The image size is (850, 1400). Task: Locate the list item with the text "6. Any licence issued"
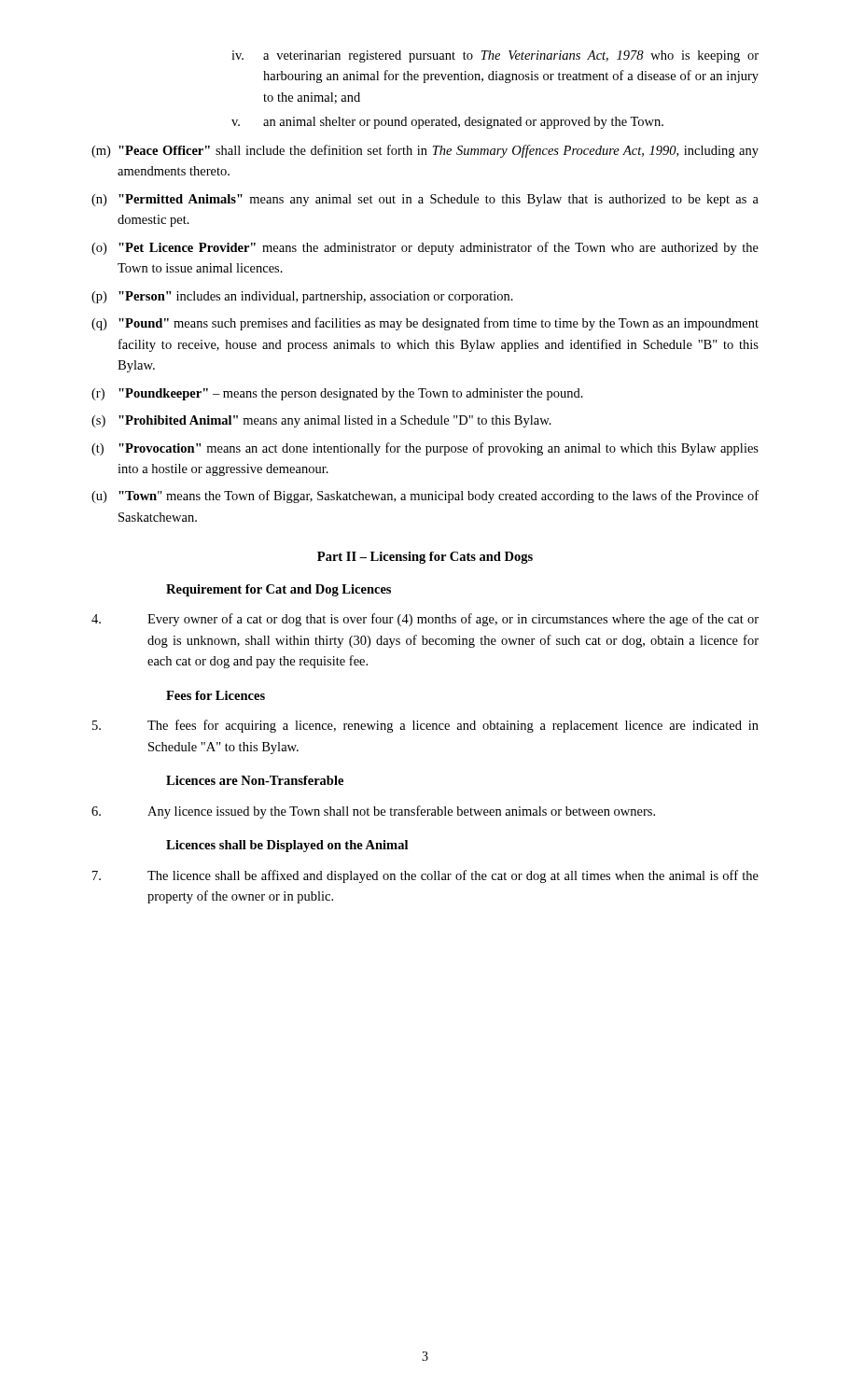click(x=425, y=811)
